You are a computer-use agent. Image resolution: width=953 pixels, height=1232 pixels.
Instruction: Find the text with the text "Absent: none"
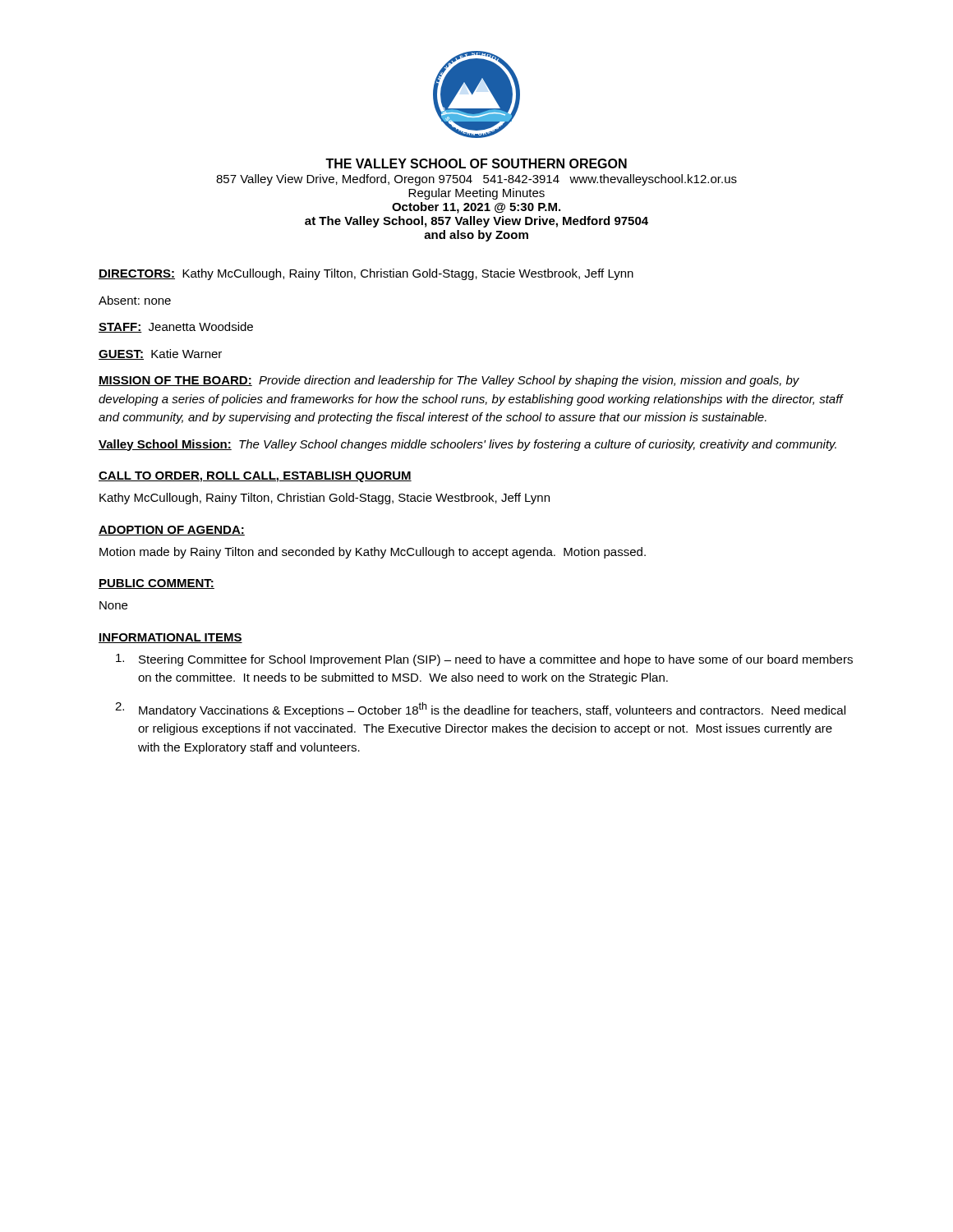135,300
